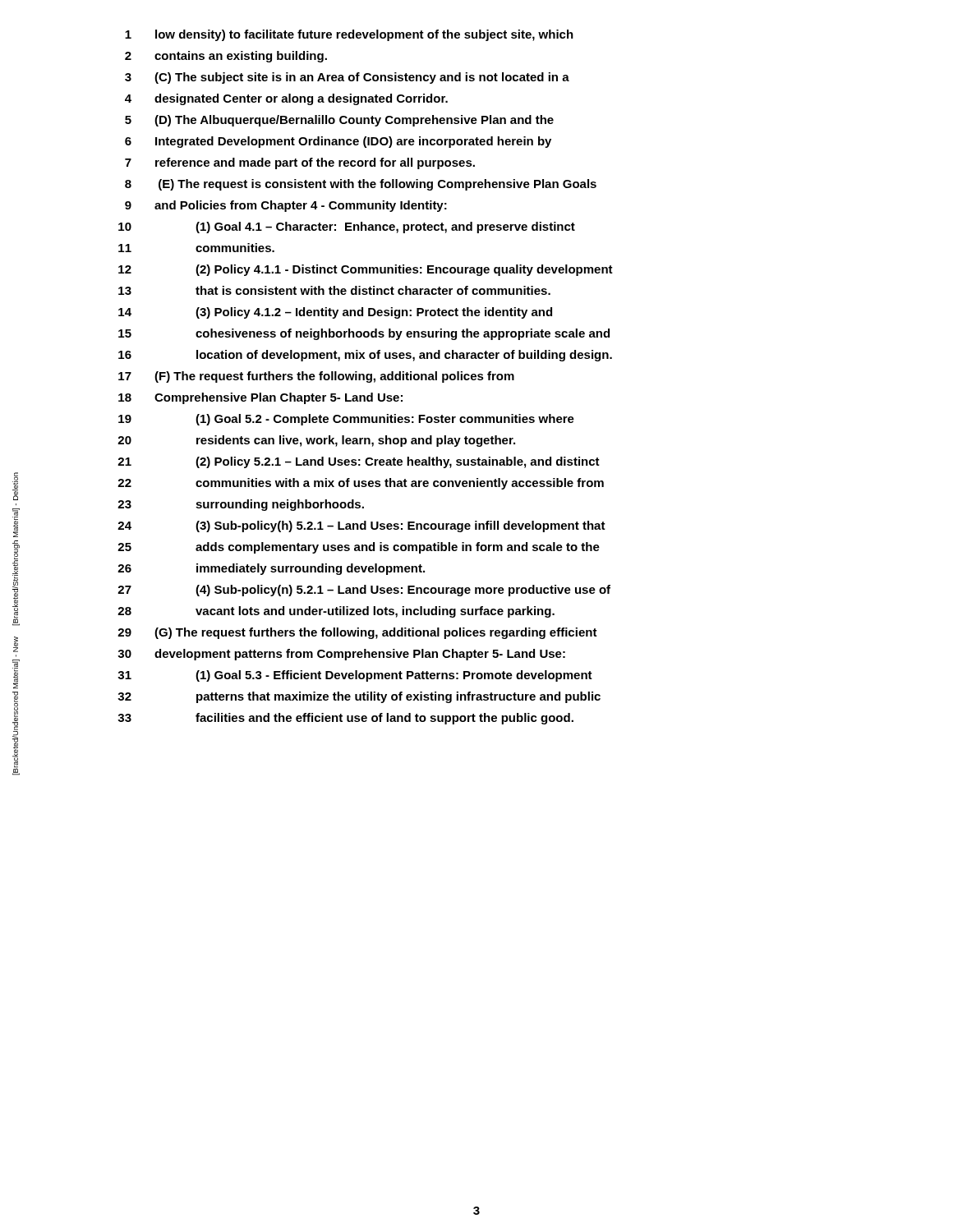Find the list item that reads "2 contains an existing building."
Viewport: 953px width, 1232px height.
[x=226, y=57]
